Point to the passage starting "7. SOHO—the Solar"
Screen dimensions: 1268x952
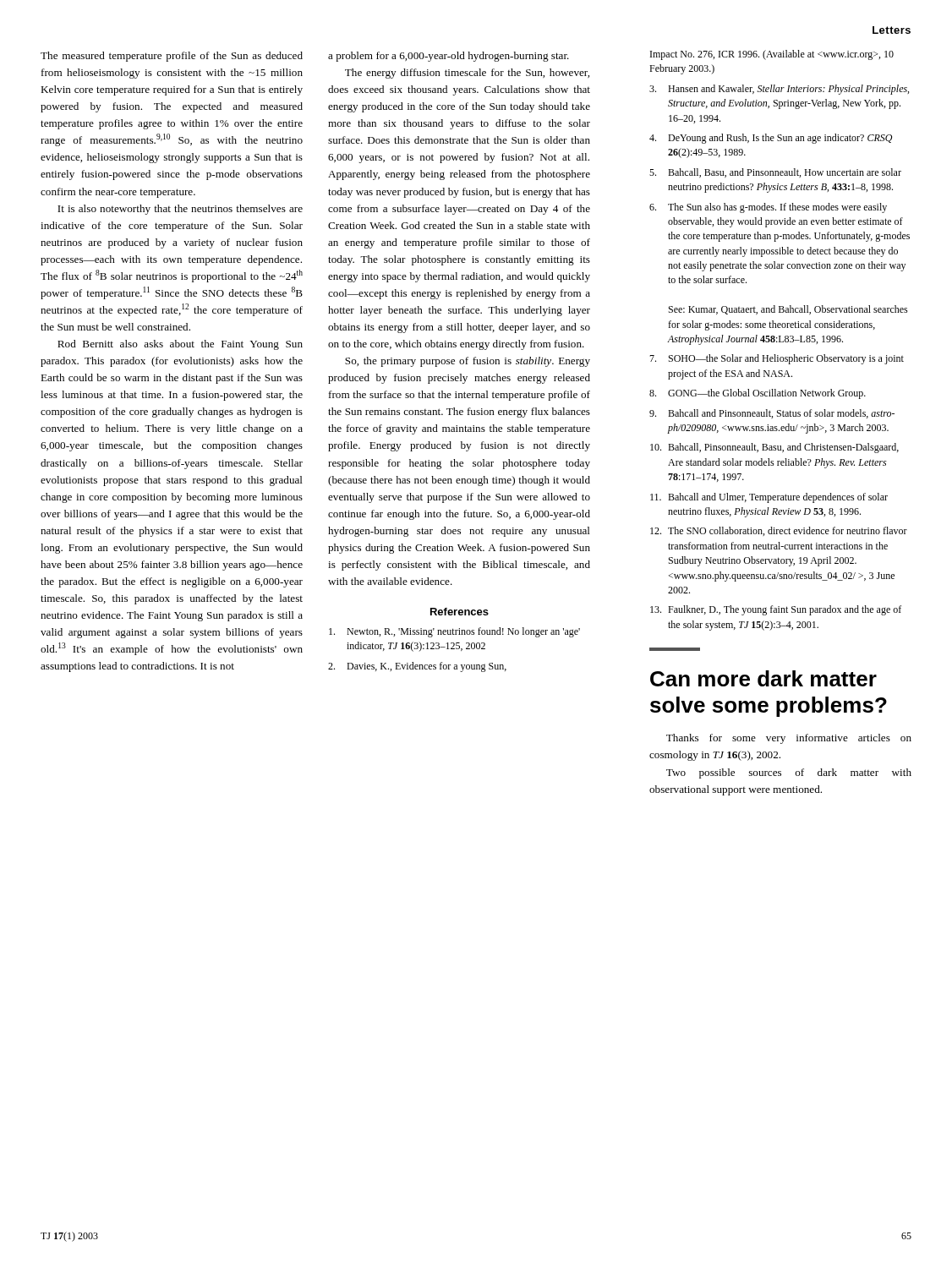pos(780,367)
